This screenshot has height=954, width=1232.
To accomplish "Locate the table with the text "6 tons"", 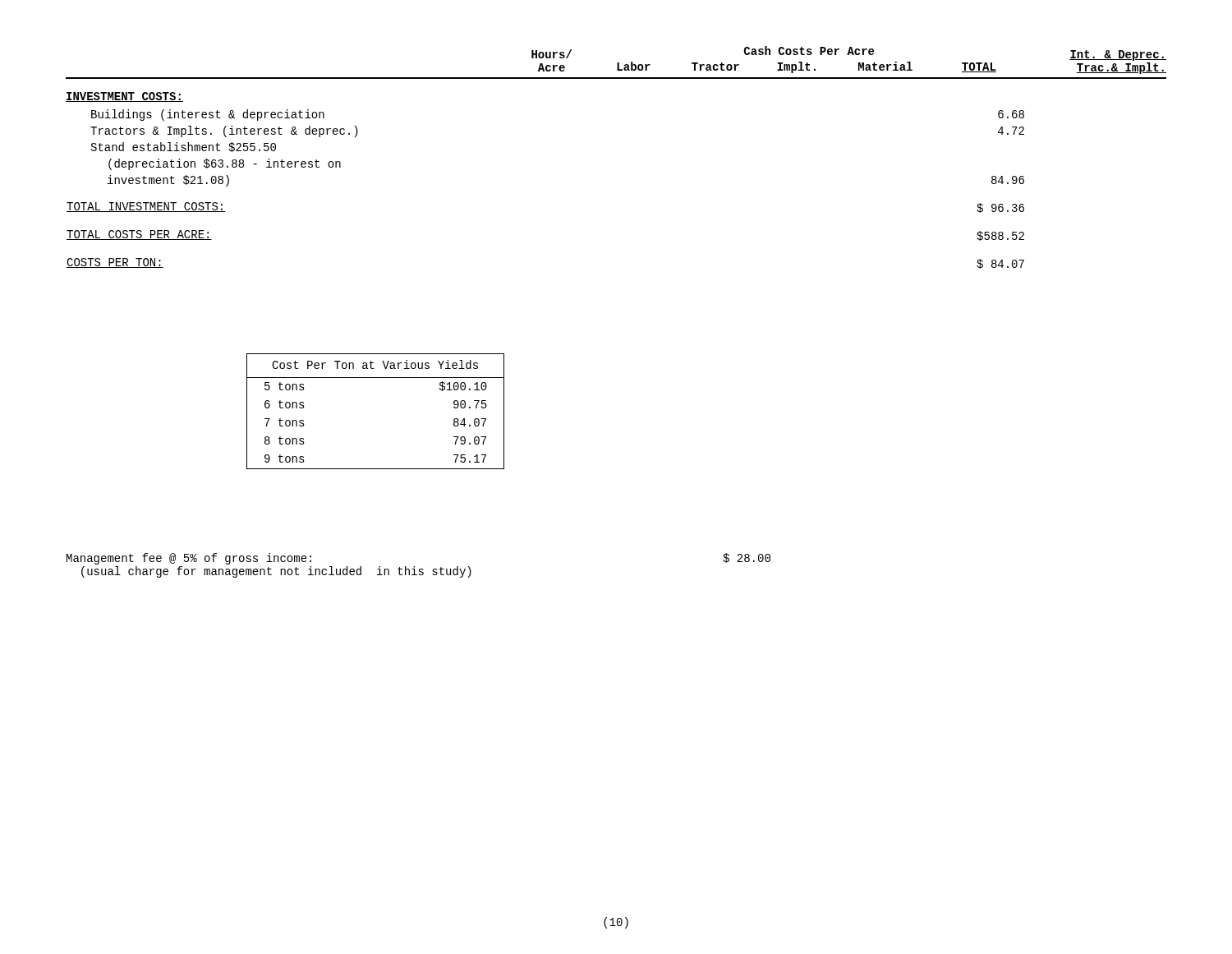I will point(375,411).
